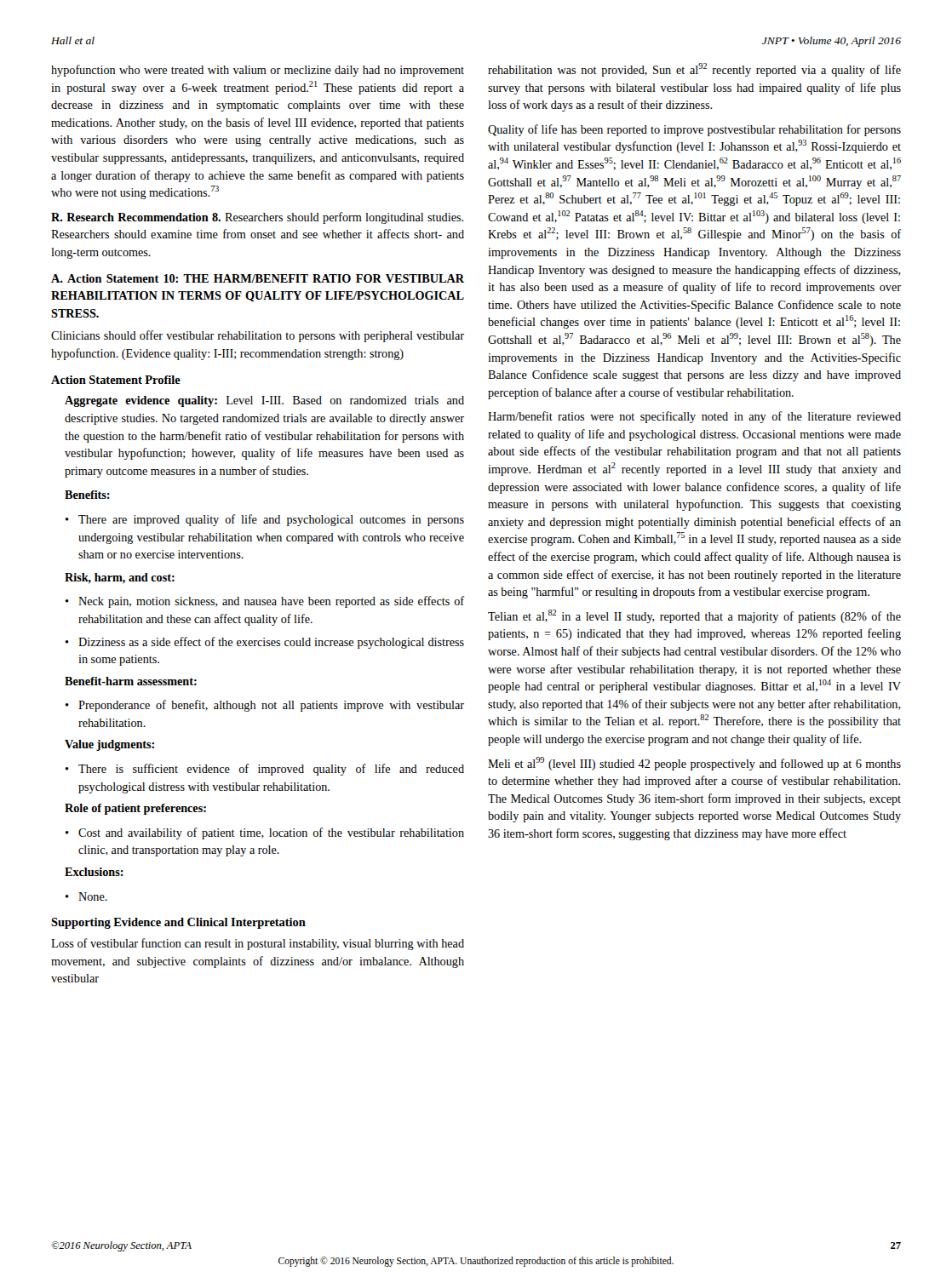Find the text block starting "rehabilitation was not"
The height and width of the screenshot is (1277, 952).
(x=694, y=88)
